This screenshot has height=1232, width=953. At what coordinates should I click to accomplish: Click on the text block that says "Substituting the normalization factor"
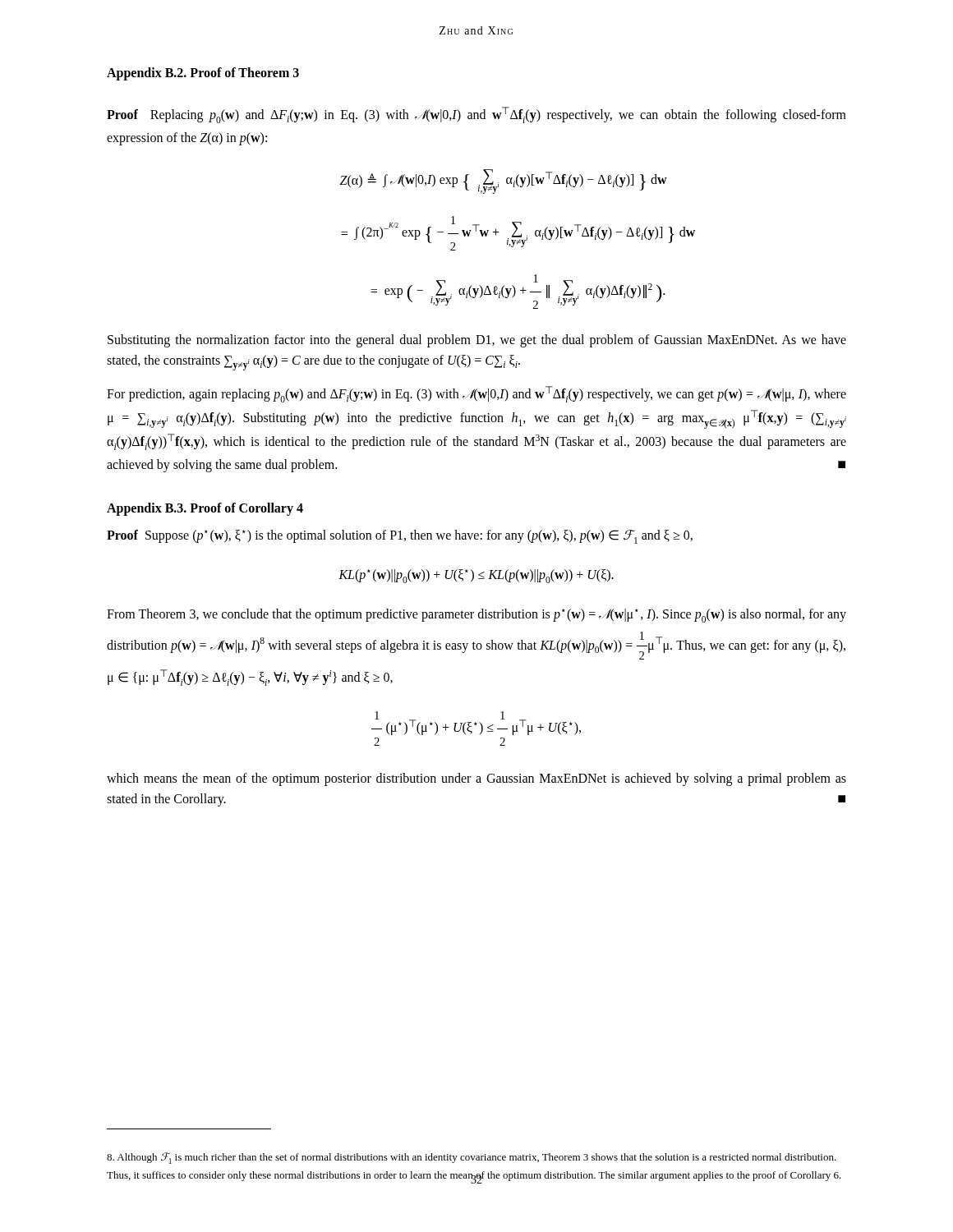click(476, 351)
